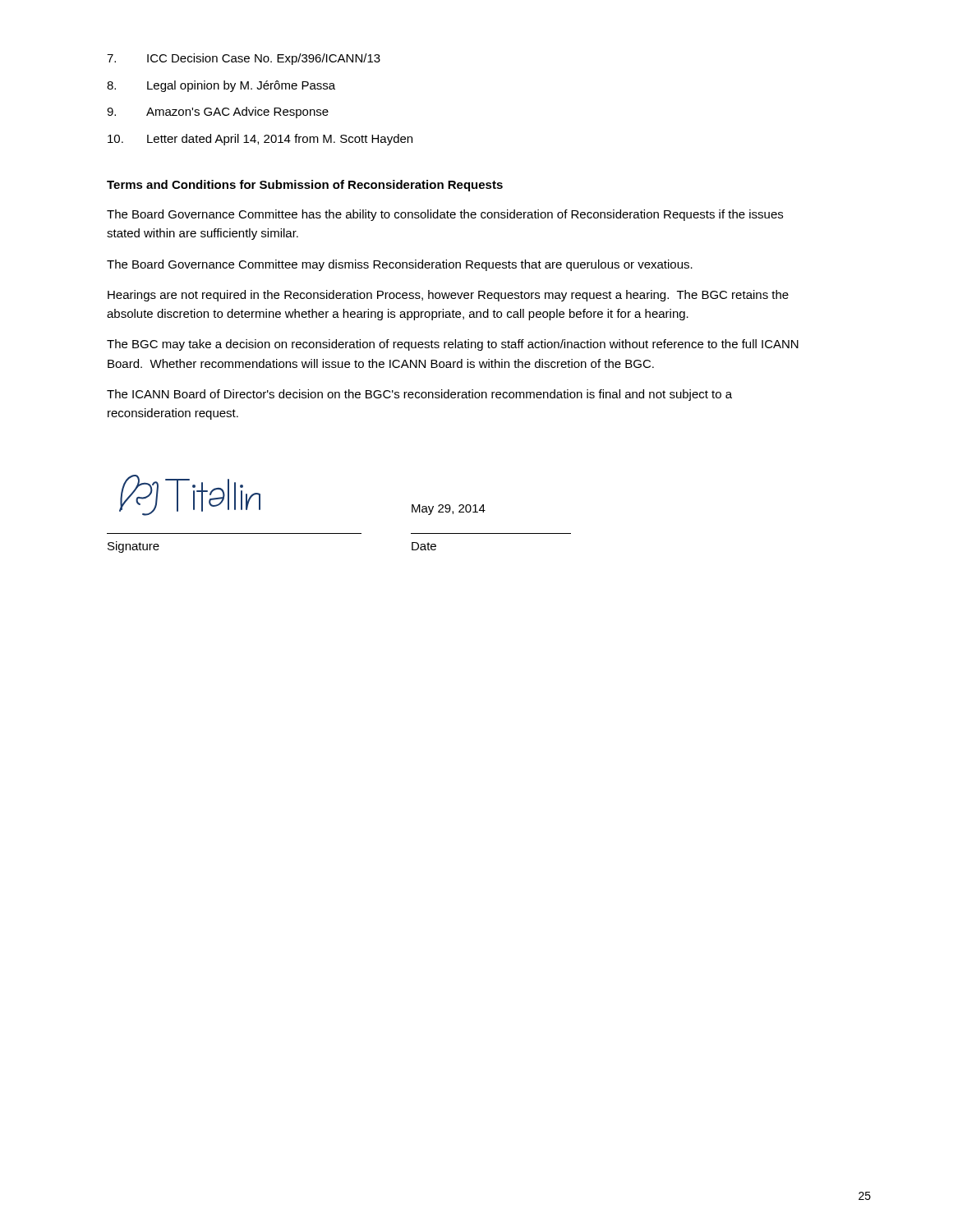Click the passage that begins "7. ICC Decision"
This screenshot has height=1232, width=953.
click(x=244, y=59)
